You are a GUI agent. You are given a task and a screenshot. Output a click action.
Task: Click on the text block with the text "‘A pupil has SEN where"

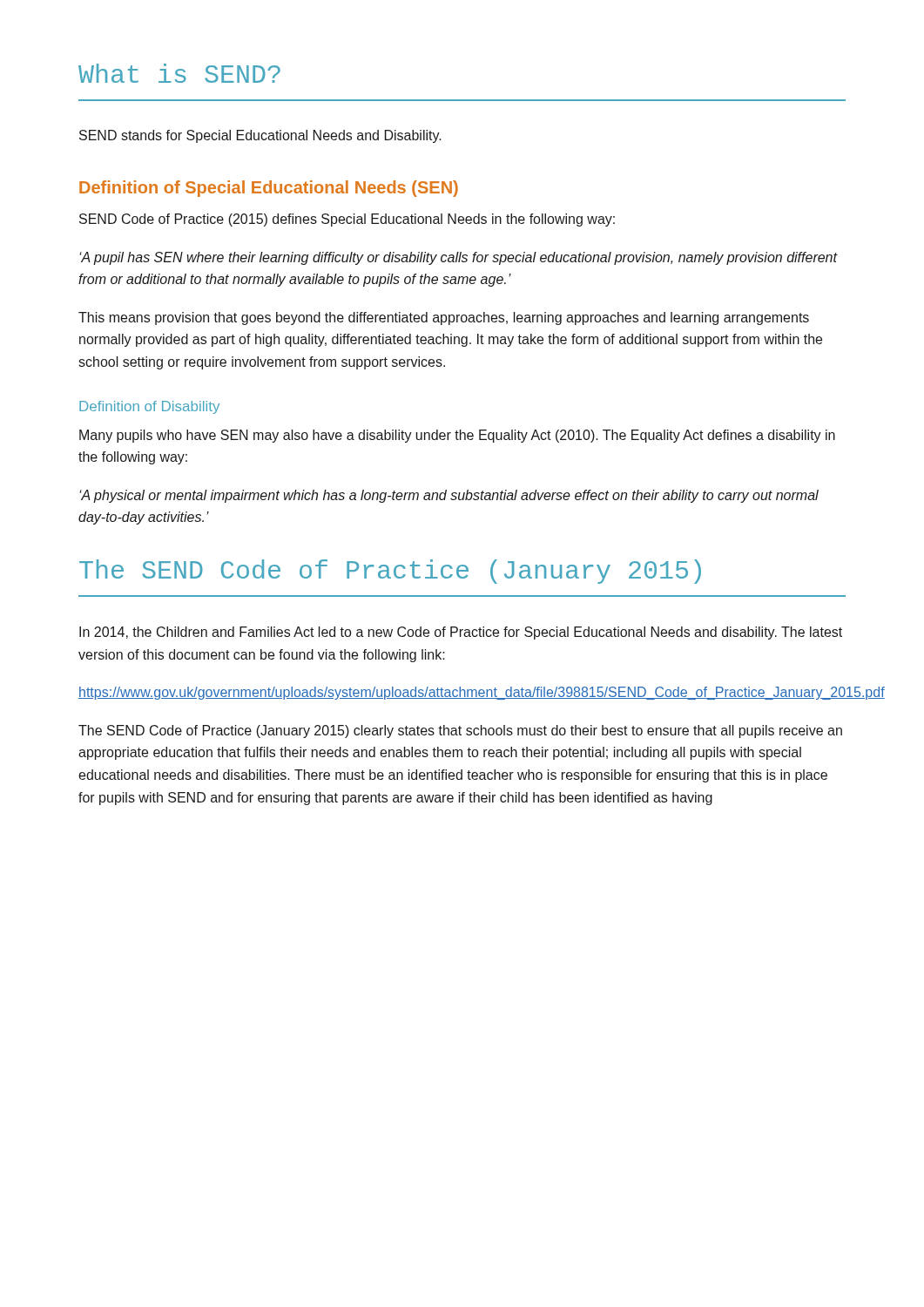tap(462, 269)
